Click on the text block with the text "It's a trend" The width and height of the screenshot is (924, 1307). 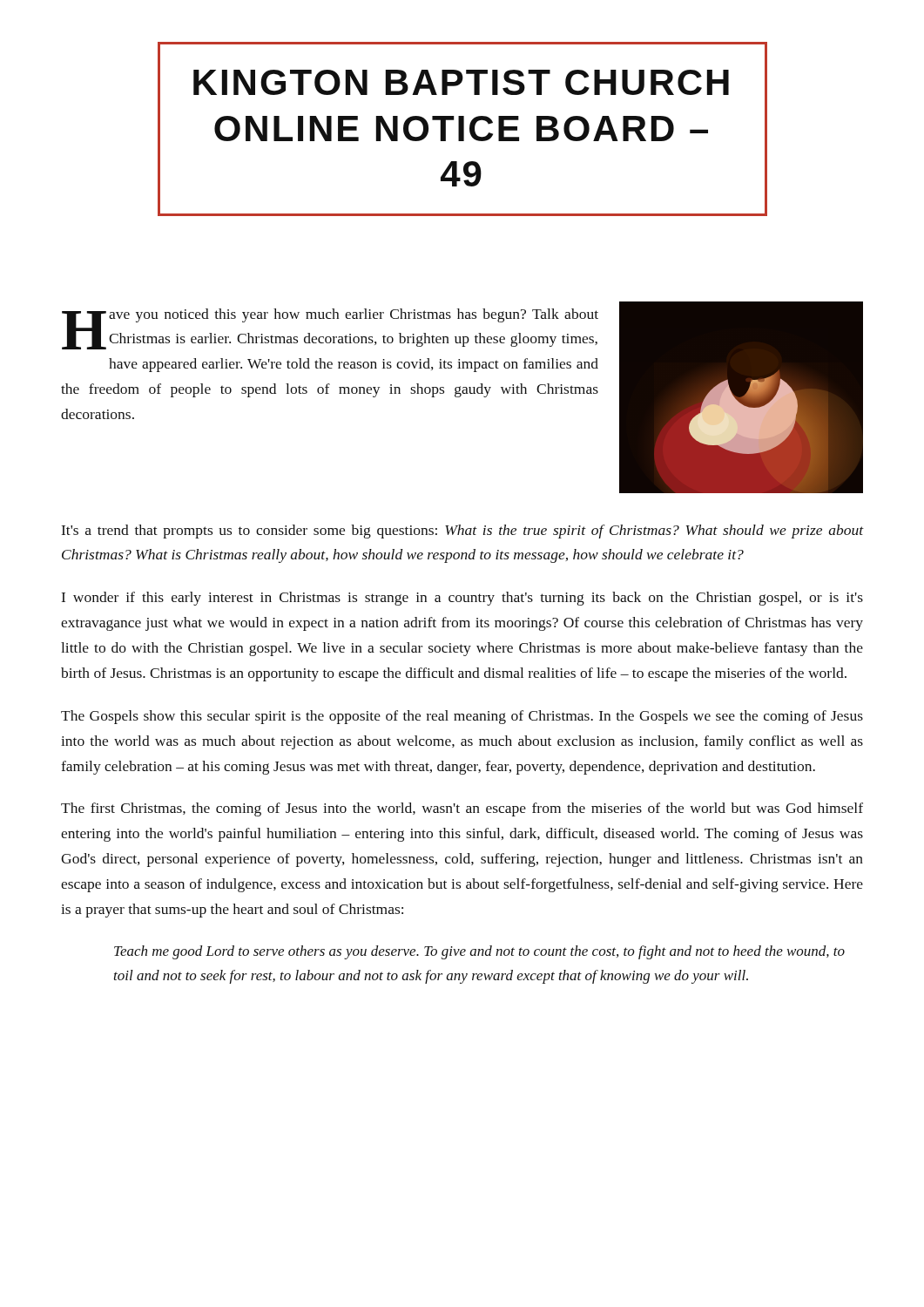(x=462, y=542)
